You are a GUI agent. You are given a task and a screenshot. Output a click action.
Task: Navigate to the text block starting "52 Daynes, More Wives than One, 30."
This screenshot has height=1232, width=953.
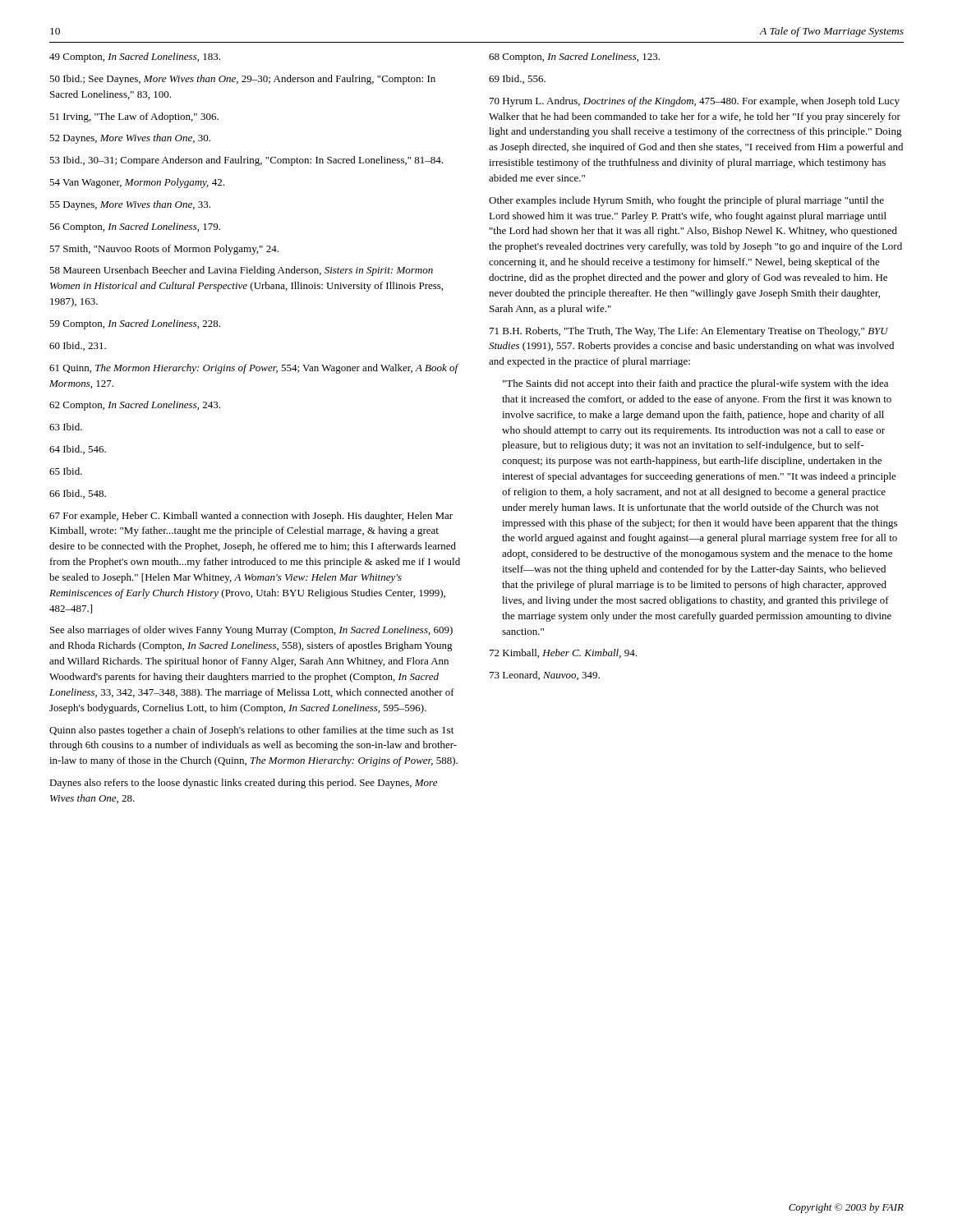coord(130,138)
